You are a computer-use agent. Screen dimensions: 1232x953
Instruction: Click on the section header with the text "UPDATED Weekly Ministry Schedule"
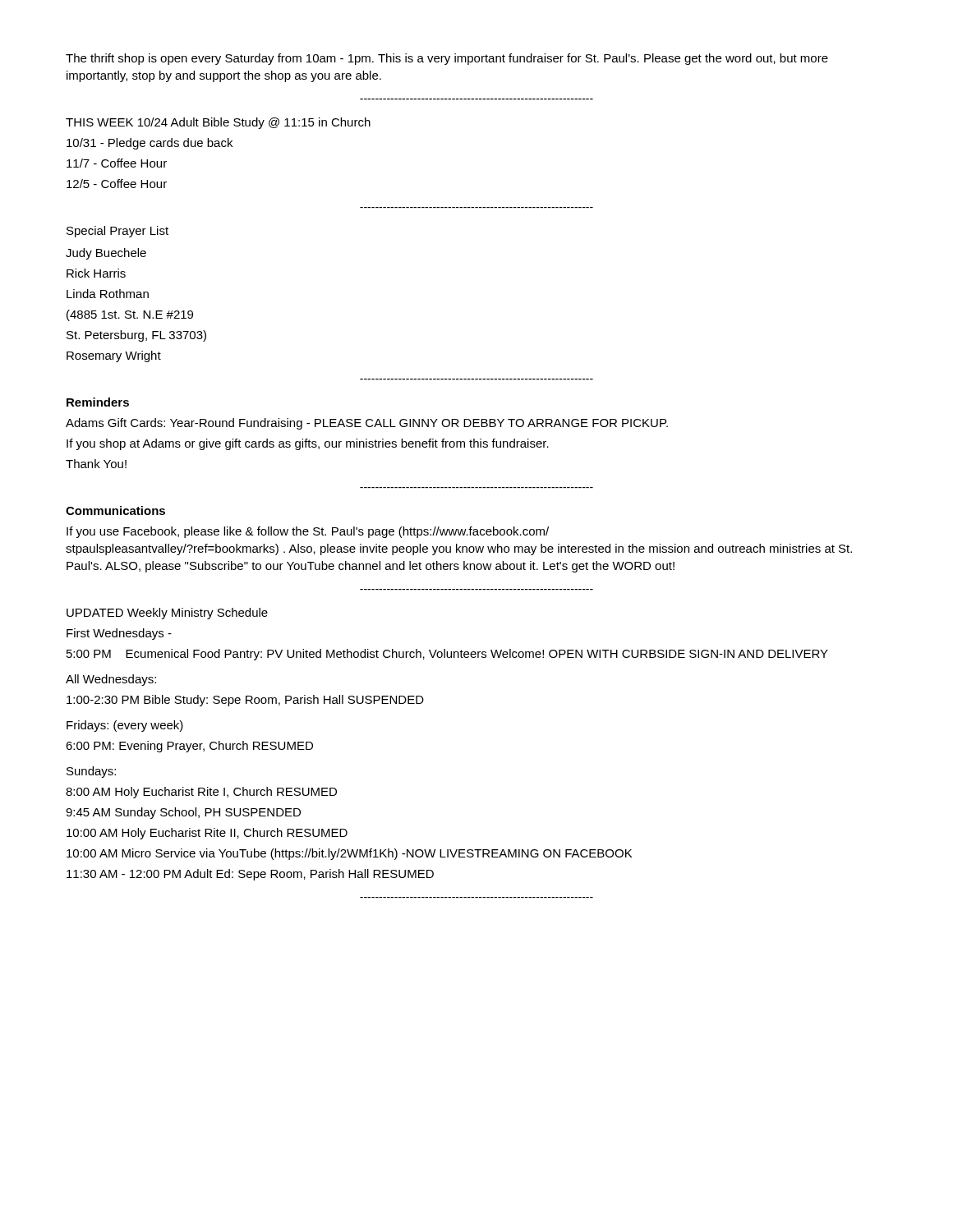[167, 614]
